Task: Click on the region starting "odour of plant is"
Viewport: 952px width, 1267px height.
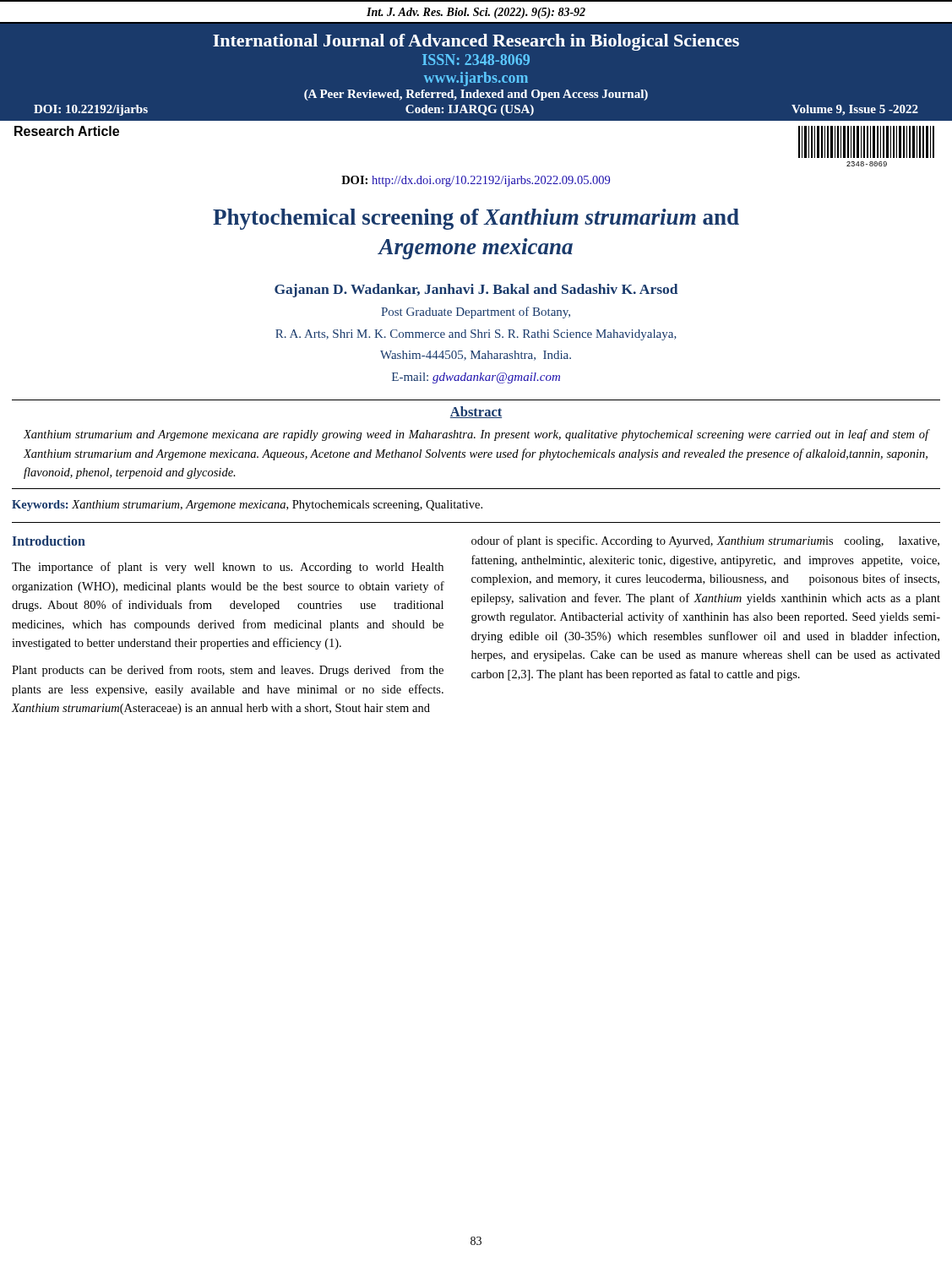Action: [706, 607]
